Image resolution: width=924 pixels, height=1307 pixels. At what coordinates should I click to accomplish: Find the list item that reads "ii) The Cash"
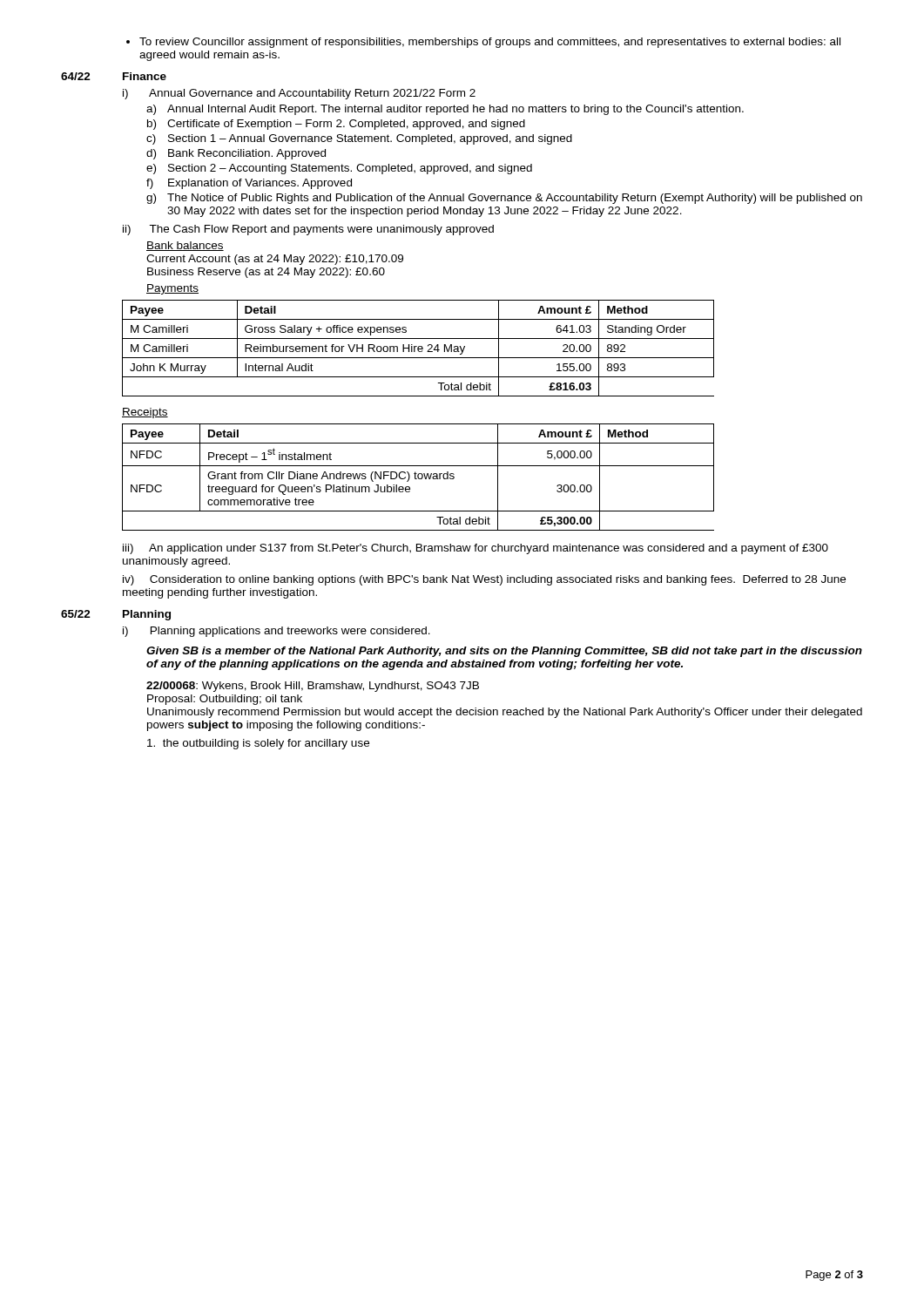pos(308,229)
